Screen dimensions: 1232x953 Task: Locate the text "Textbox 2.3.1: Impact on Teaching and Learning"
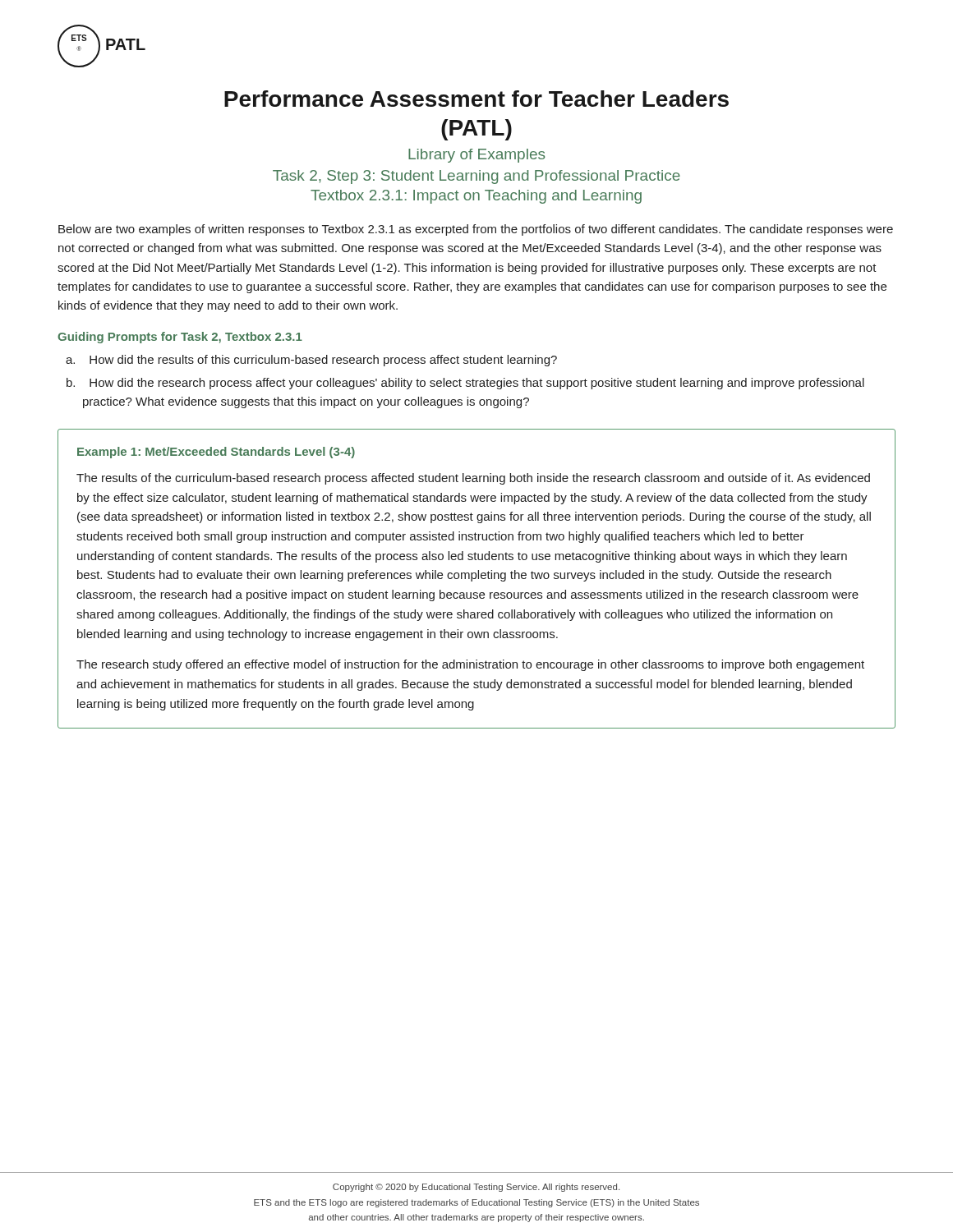pos(476,195)
